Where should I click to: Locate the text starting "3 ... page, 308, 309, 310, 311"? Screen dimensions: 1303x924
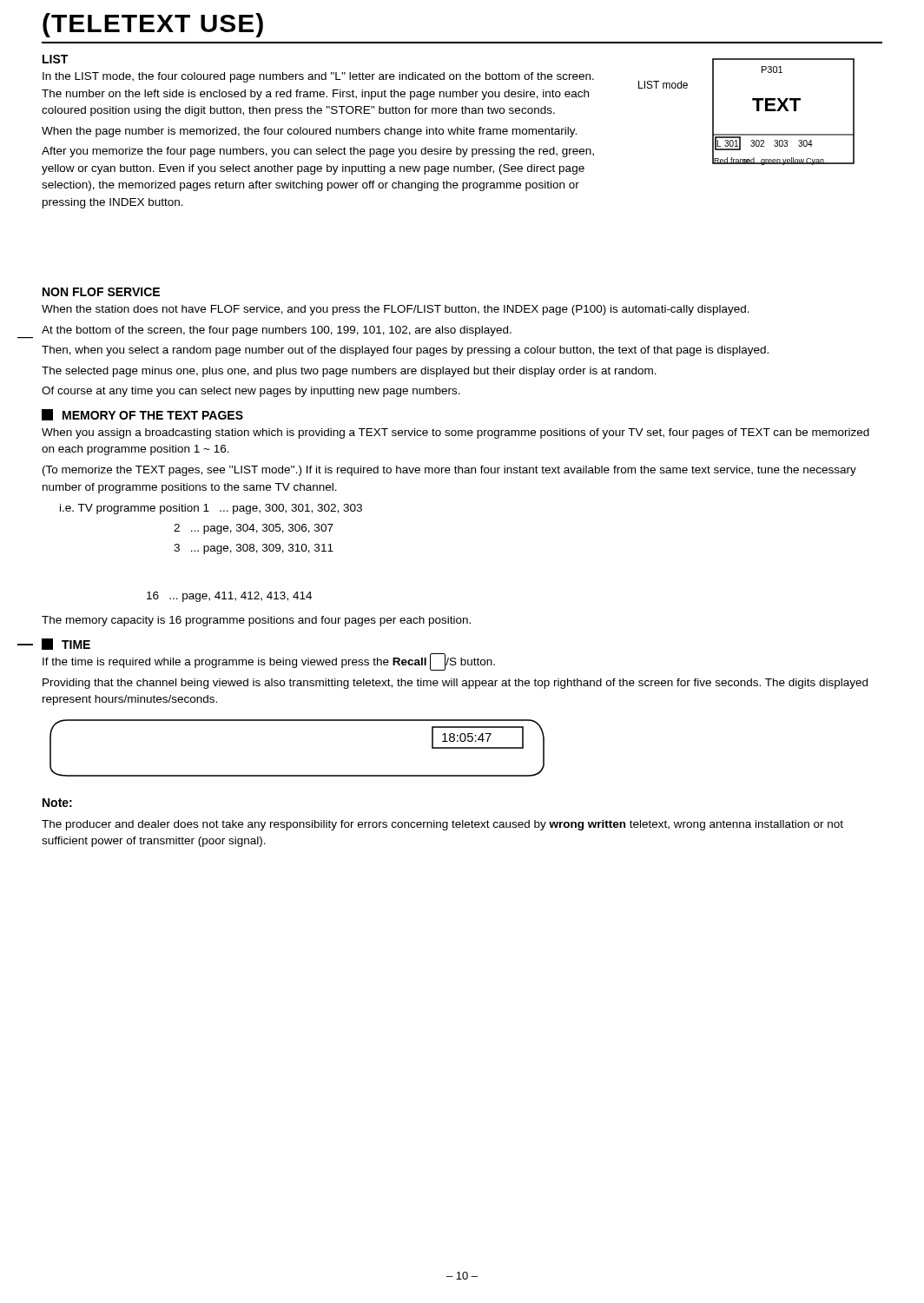pos(254,548)
